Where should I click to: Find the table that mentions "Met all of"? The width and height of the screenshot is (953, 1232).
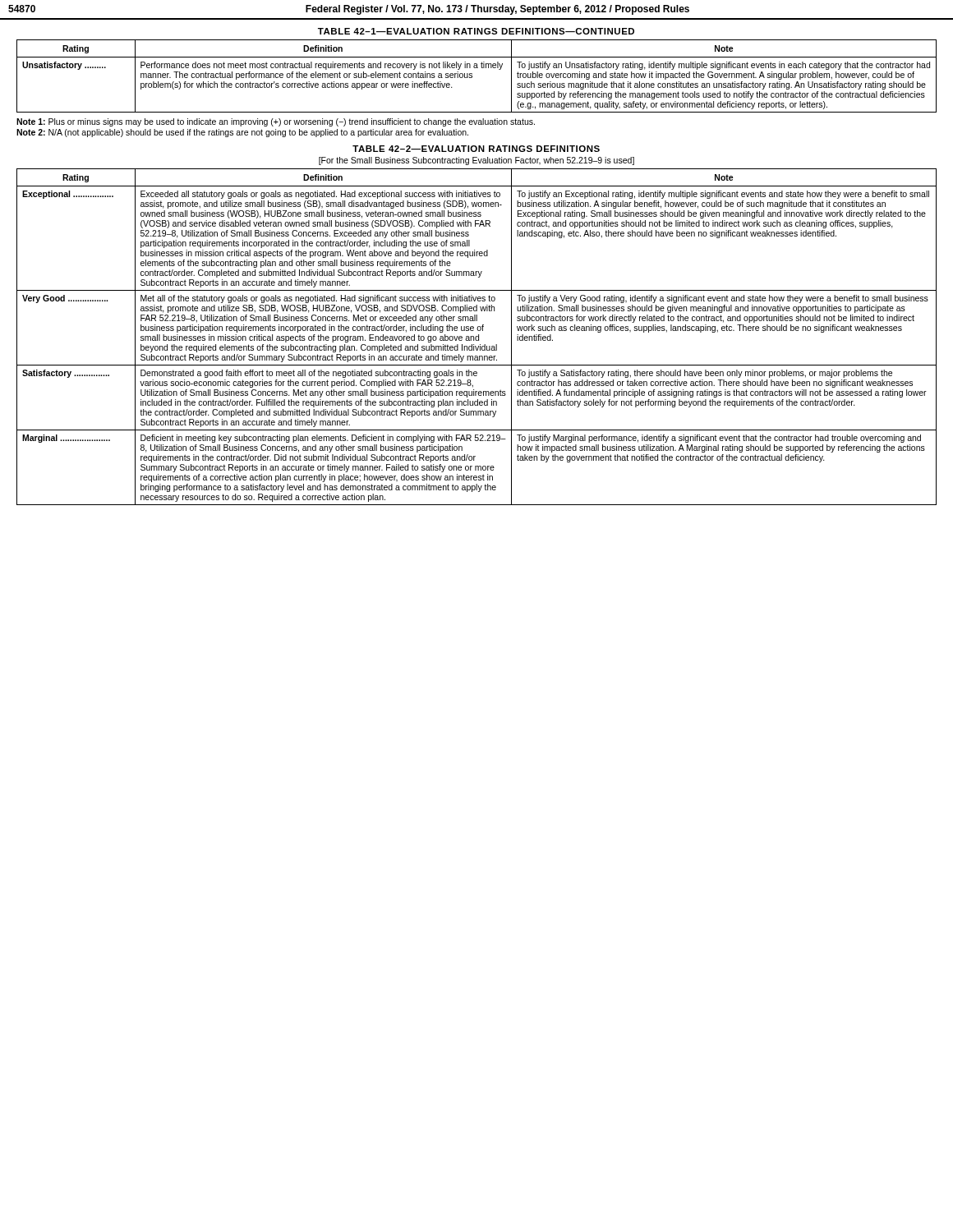(x=476, y=337)
